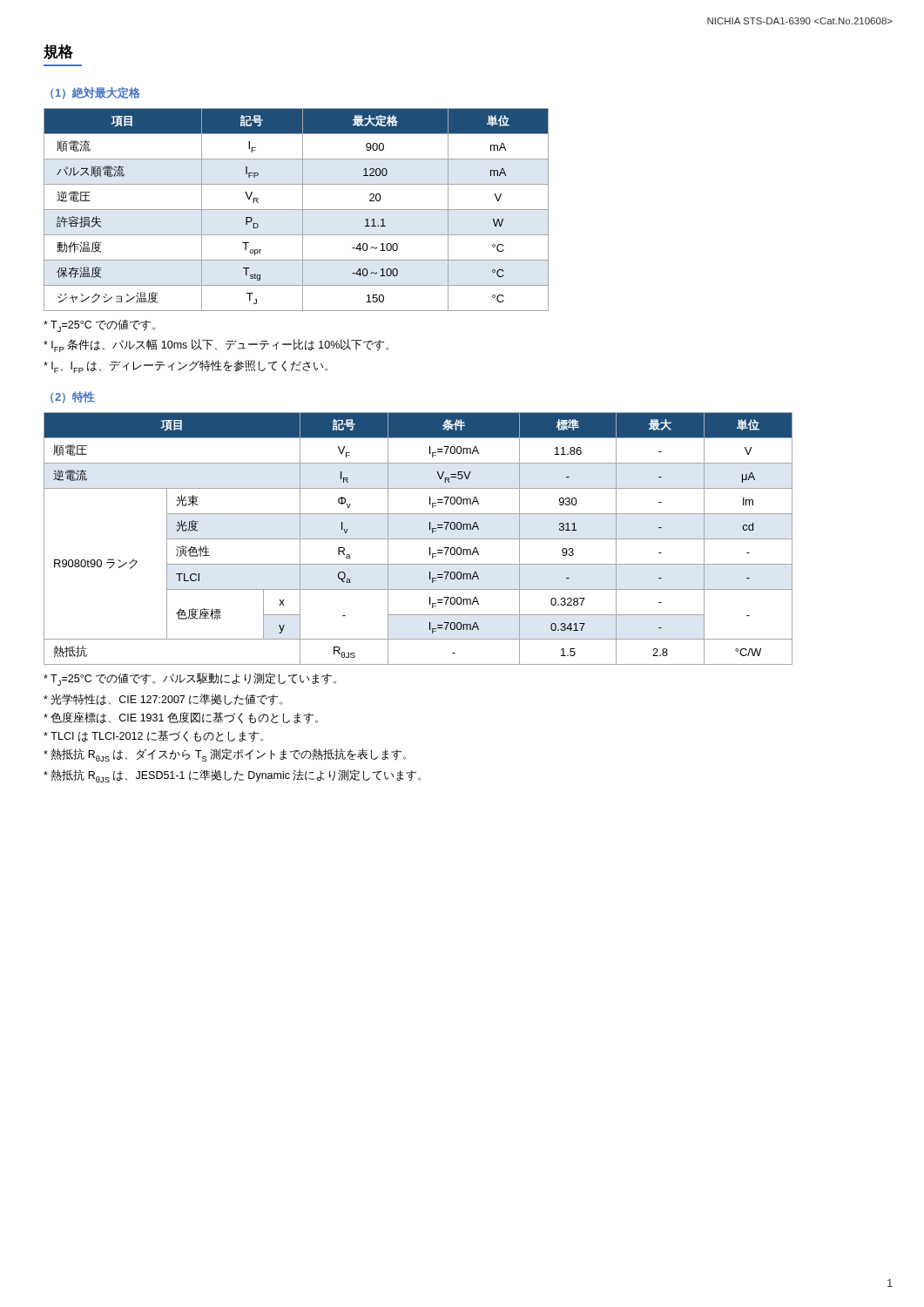Locate the block of text that opens with "TJ=25°C での値です。パルス駆動により測定しています。 * 光学特性は、CIE"
The width and height of the screenshot is (924, 1307).
click(236, 728)
